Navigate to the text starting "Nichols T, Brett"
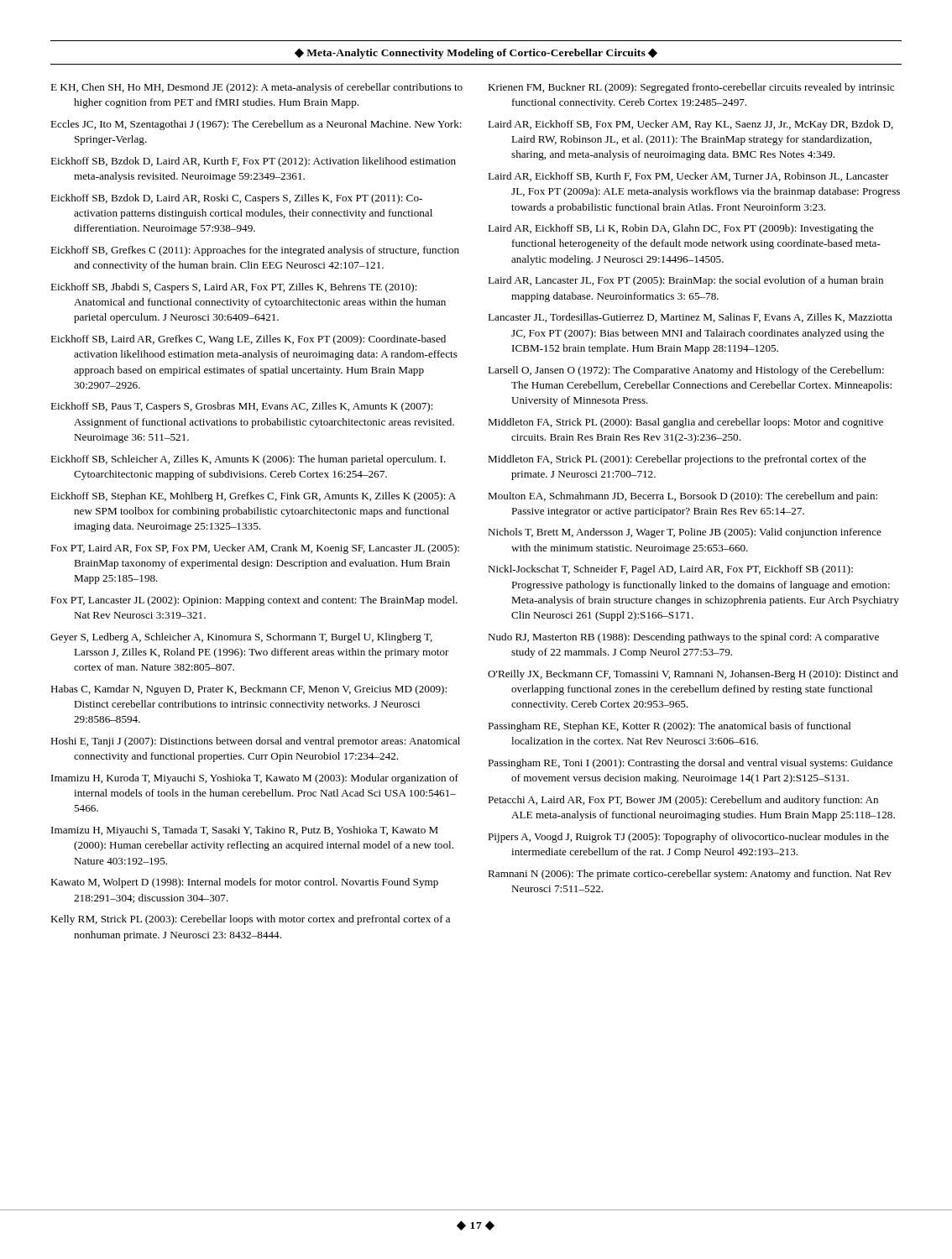 click(685, 540)
